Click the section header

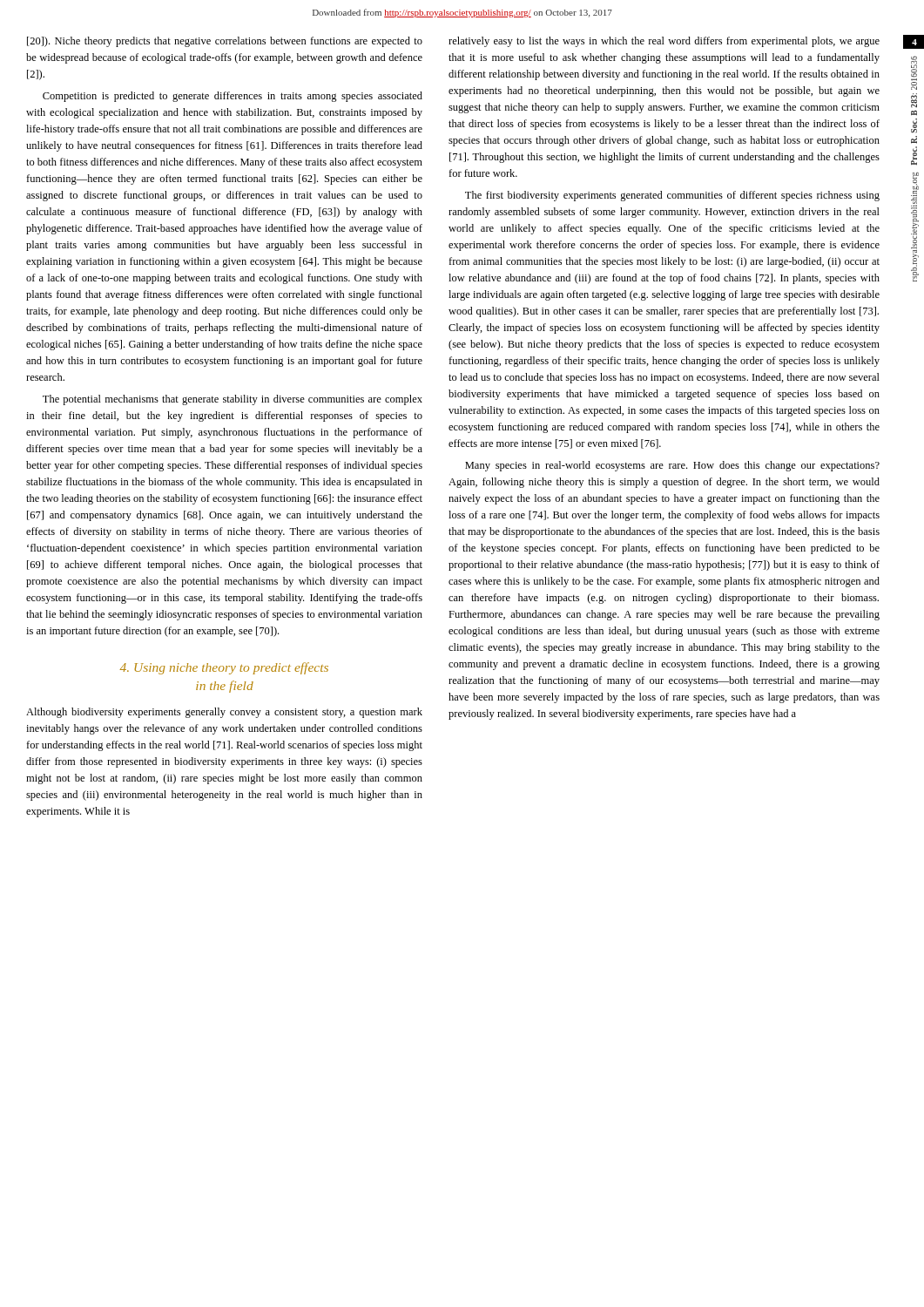click(224, 676)
